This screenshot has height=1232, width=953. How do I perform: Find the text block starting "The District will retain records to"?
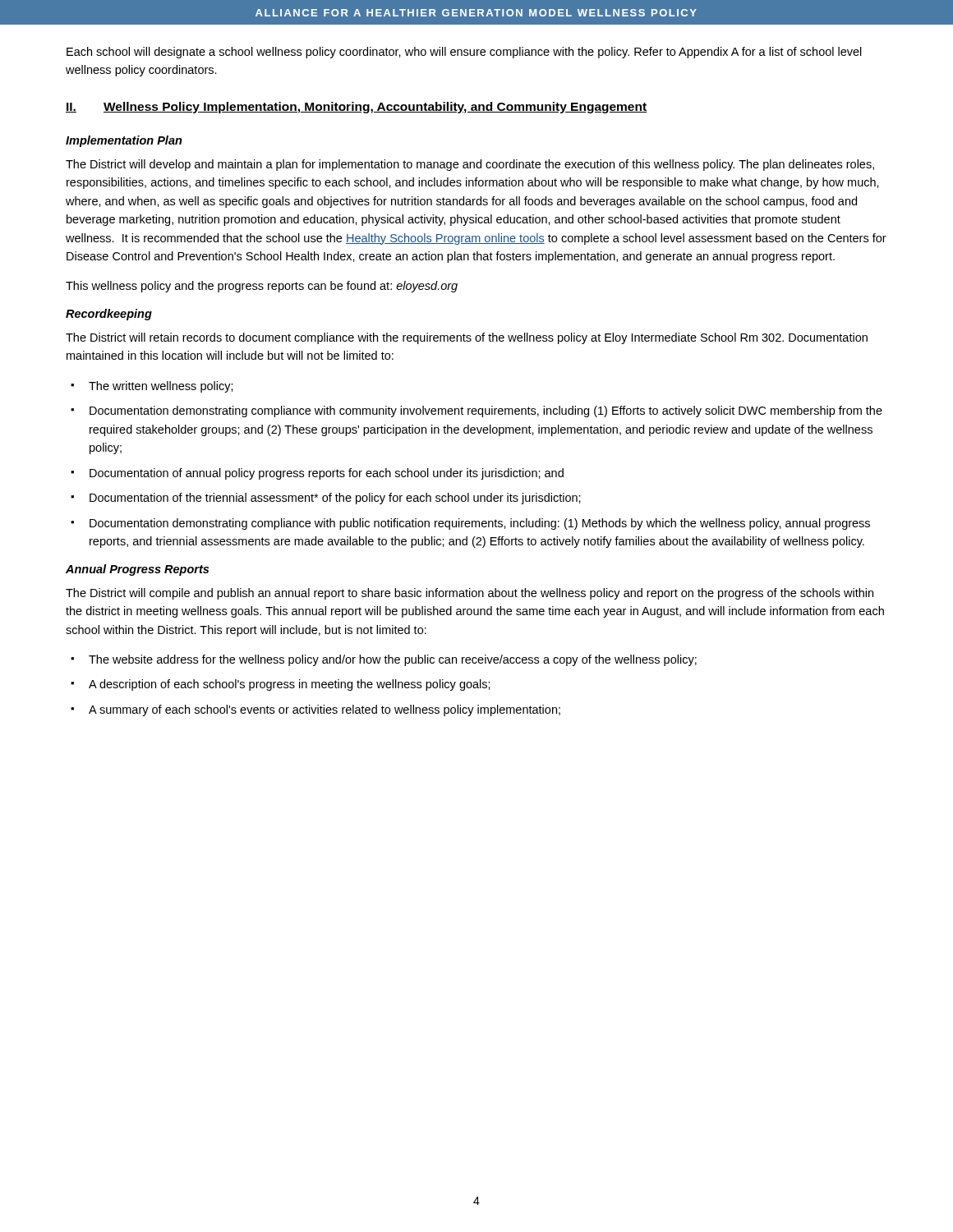pyautogui.click(x=467, y=347)
